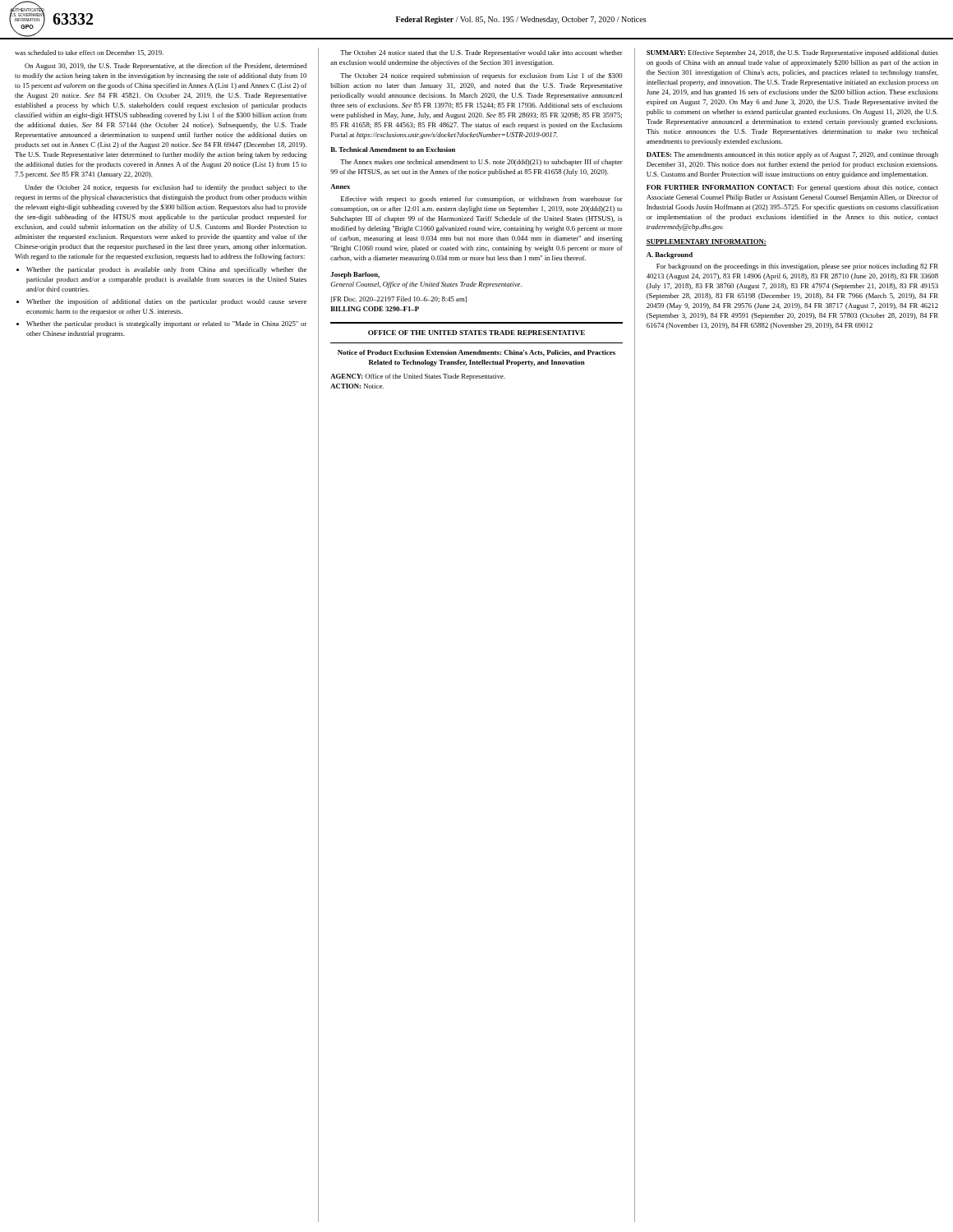Click on the passage starting "Effective with respect"
Screen dimensions: 1232x953
click(476, 228)
